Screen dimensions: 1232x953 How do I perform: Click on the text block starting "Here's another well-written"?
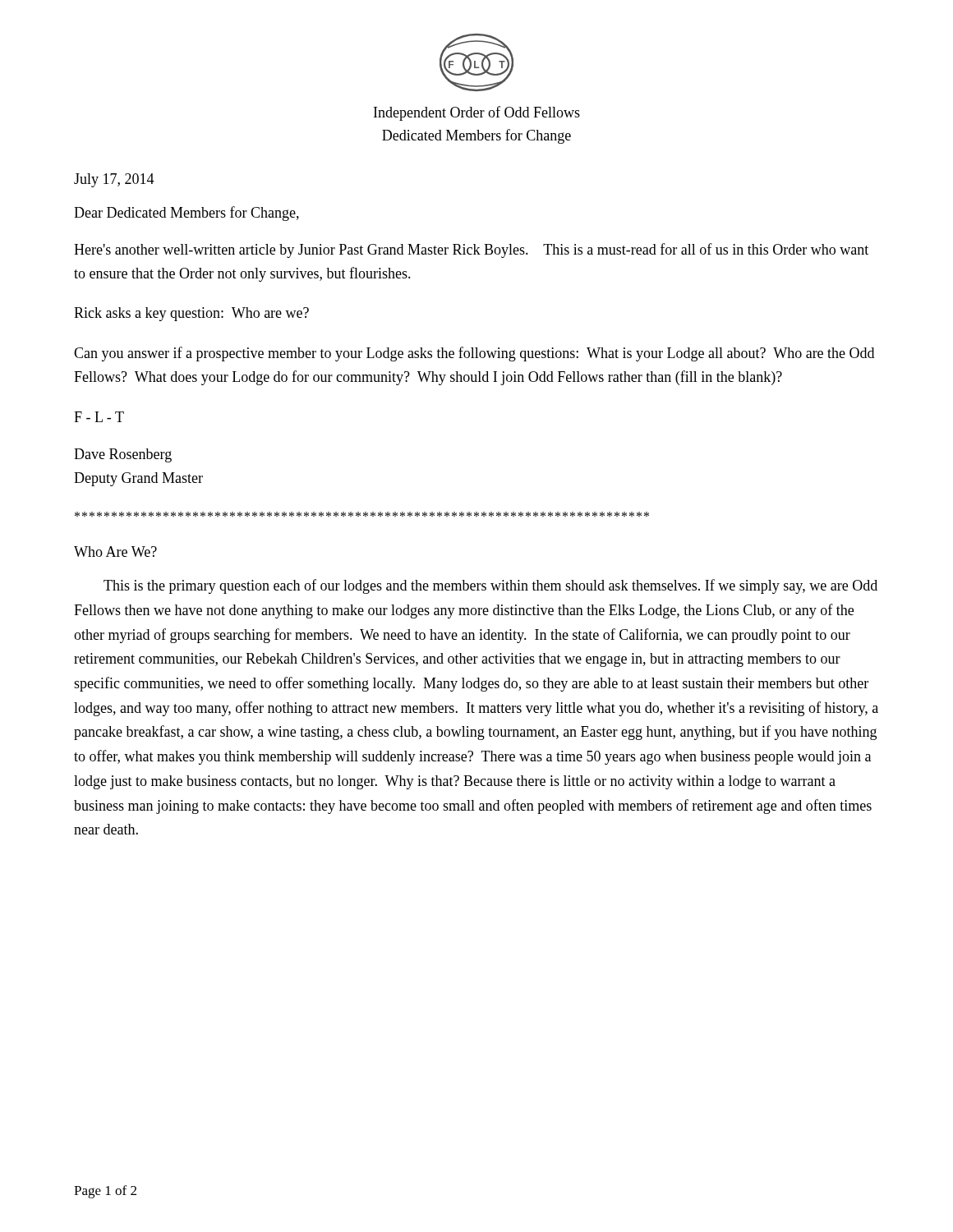471,261
